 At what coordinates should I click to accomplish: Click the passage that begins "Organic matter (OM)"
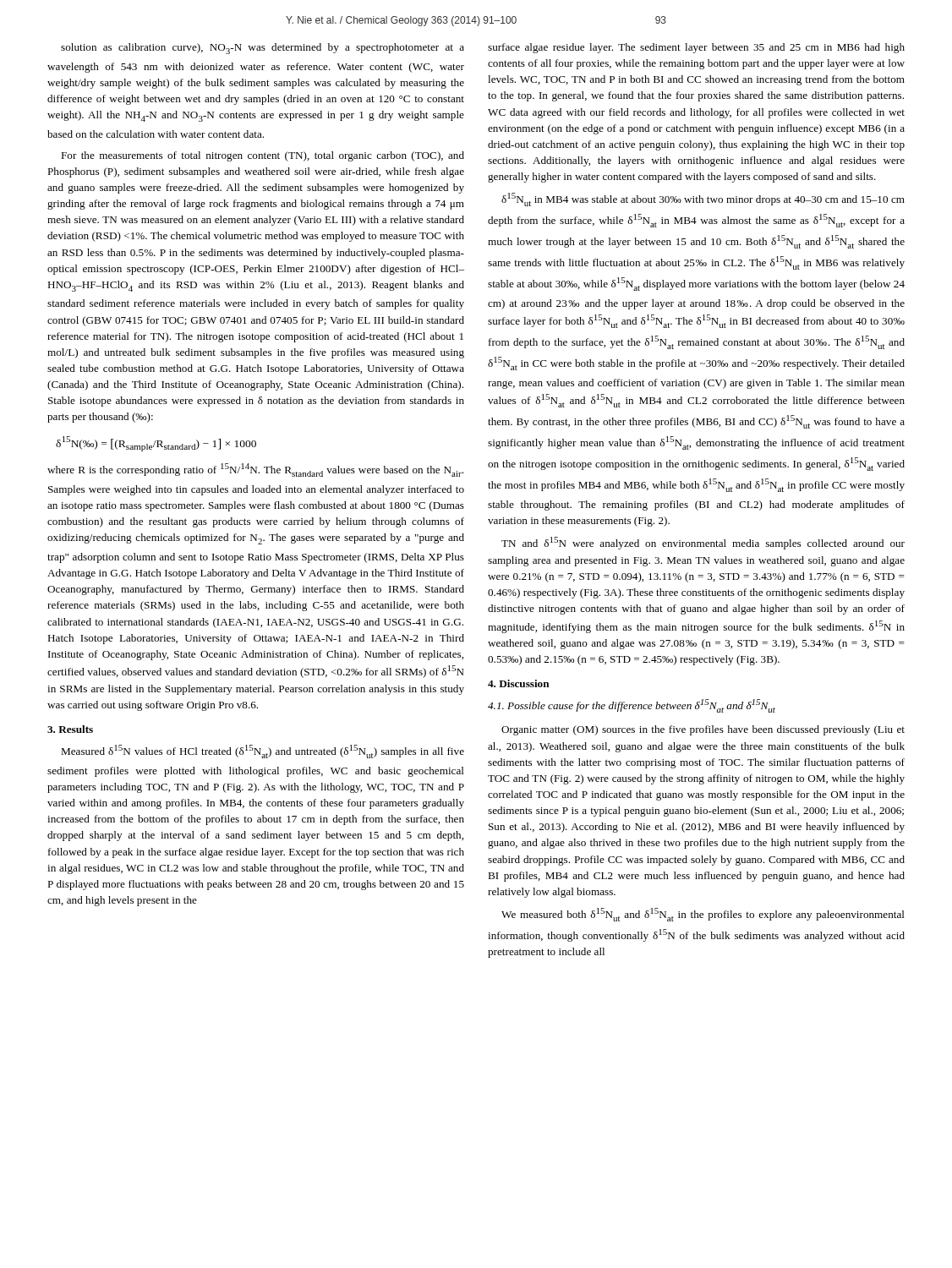(x=696, y=810)
